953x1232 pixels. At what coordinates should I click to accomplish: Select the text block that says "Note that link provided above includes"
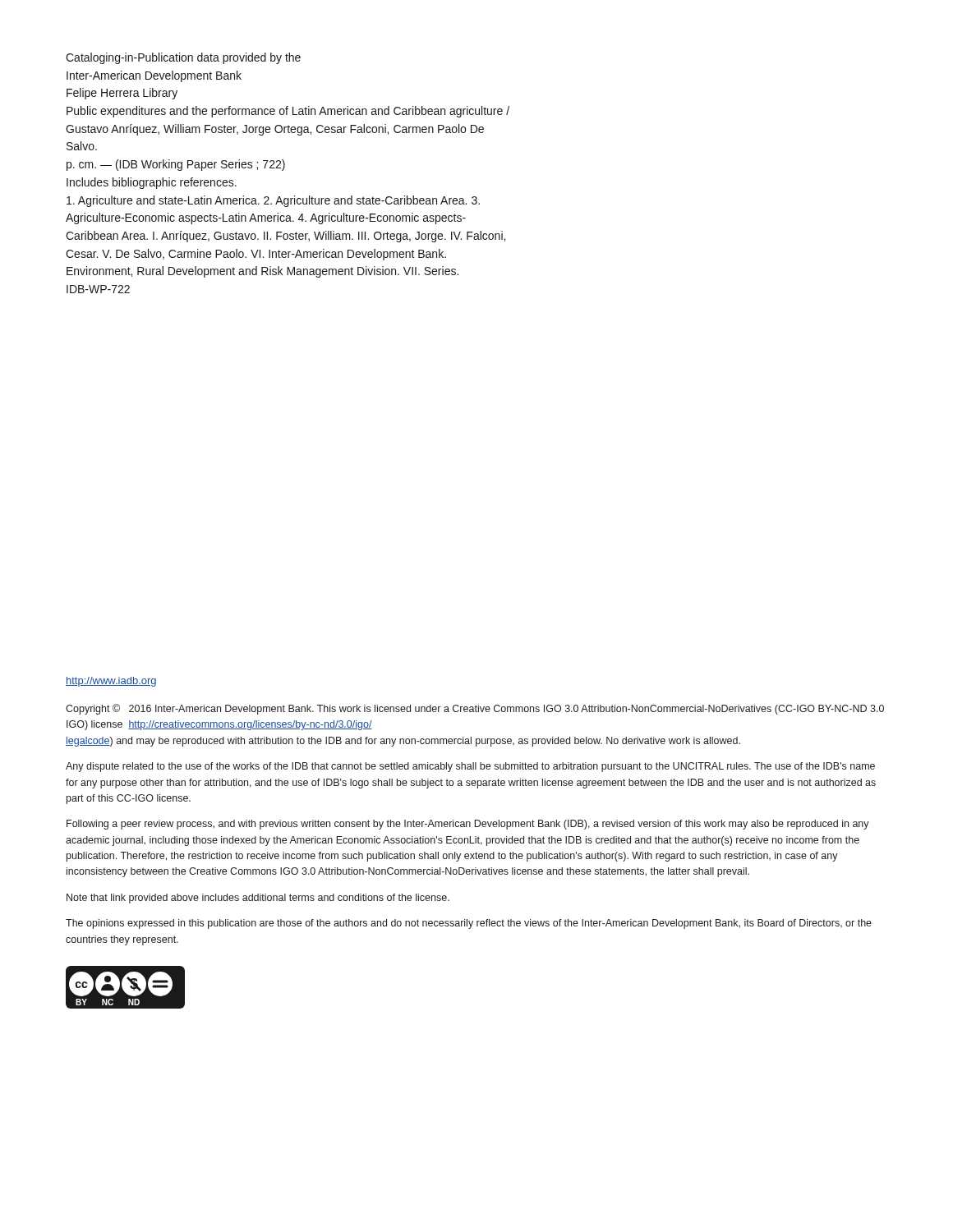pyautogui.click(x=258, y=899)
